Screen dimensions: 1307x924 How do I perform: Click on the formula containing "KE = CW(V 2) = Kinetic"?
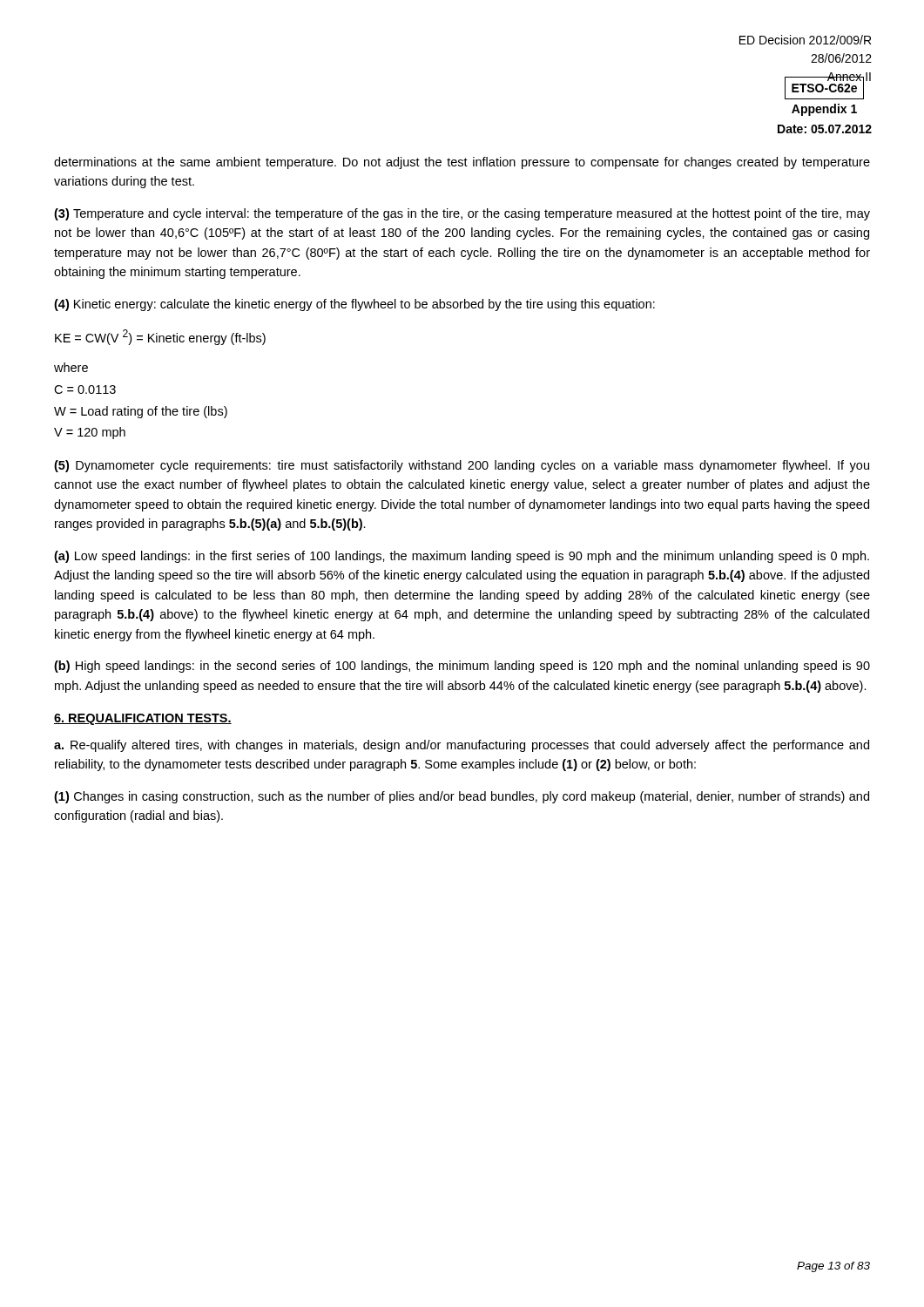pyautogui.click(x=160, y=337)
